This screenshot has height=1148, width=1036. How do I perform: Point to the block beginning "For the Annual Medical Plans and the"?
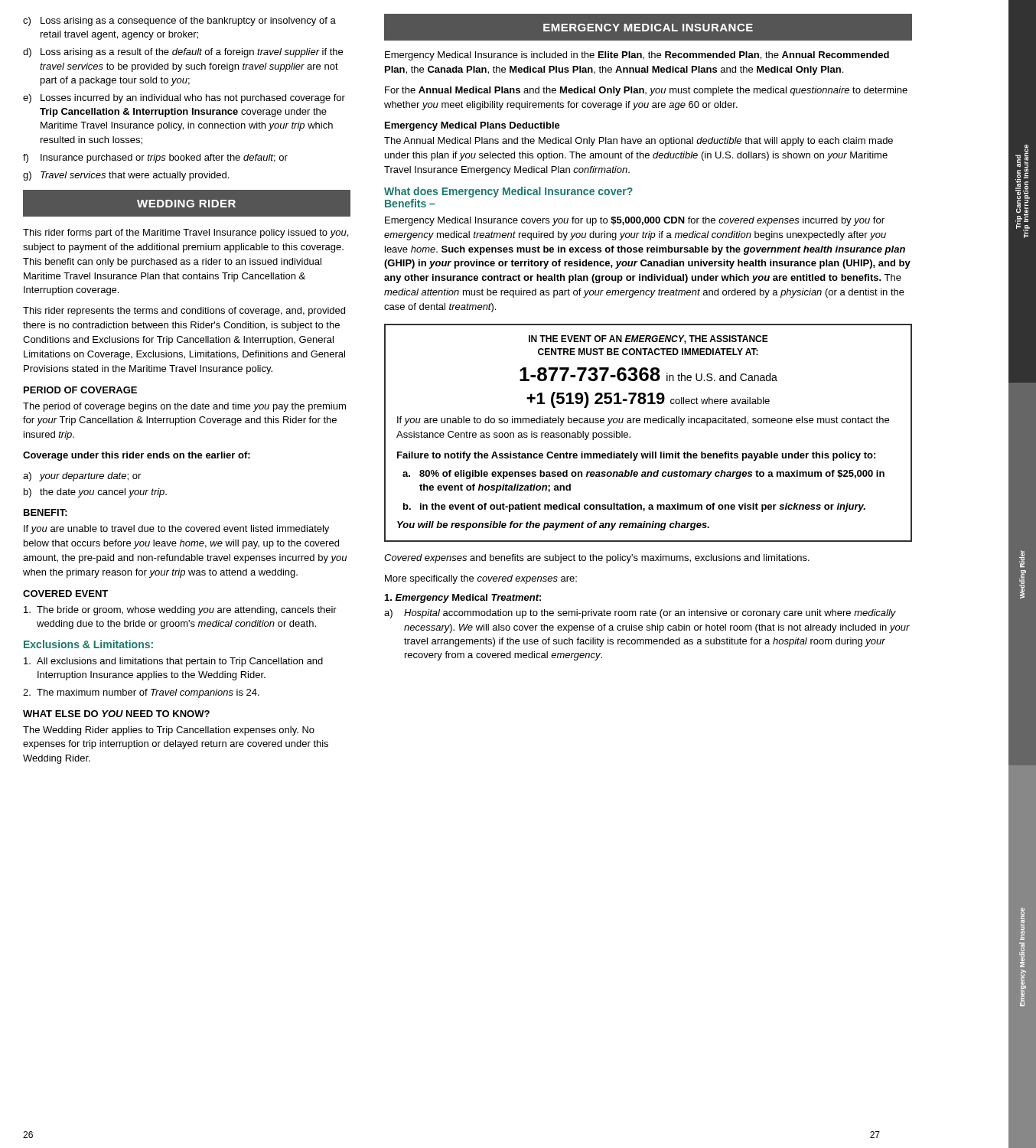click(648, 98)
